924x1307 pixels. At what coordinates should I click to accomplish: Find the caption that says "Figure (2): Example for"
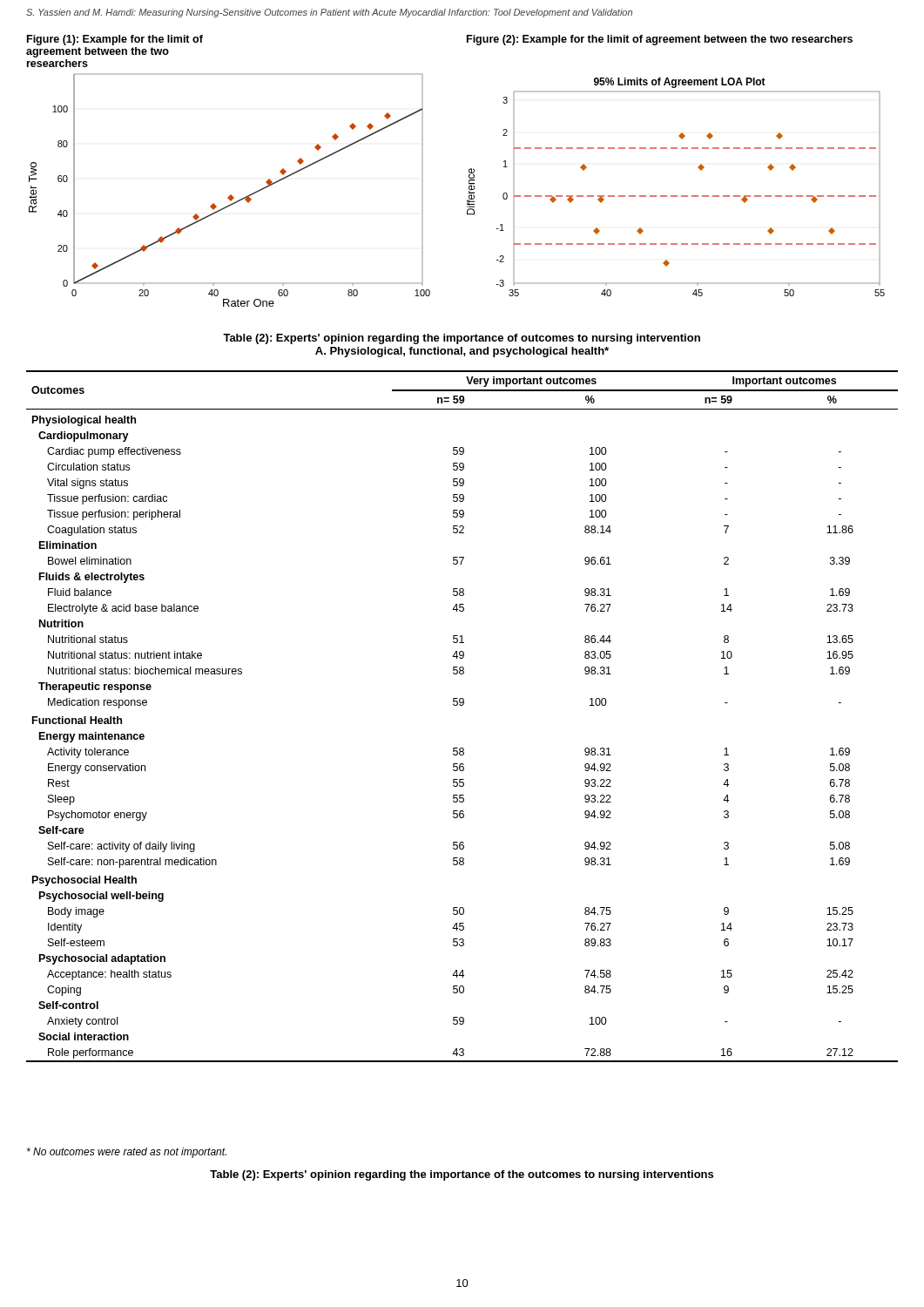click(659, 39)
